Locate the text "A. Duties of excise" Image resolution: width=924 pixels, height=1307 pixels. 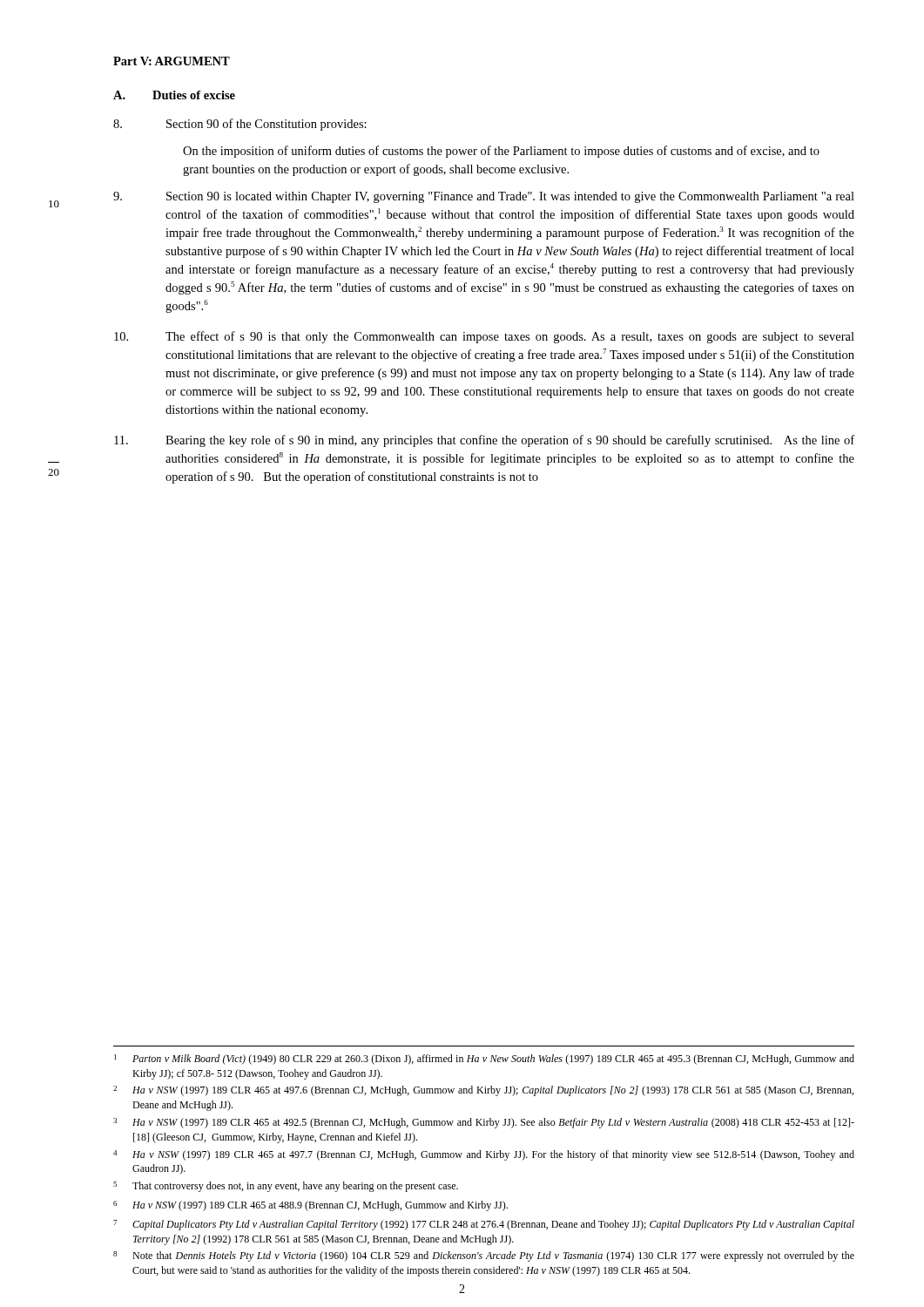[x=174, y=95]
